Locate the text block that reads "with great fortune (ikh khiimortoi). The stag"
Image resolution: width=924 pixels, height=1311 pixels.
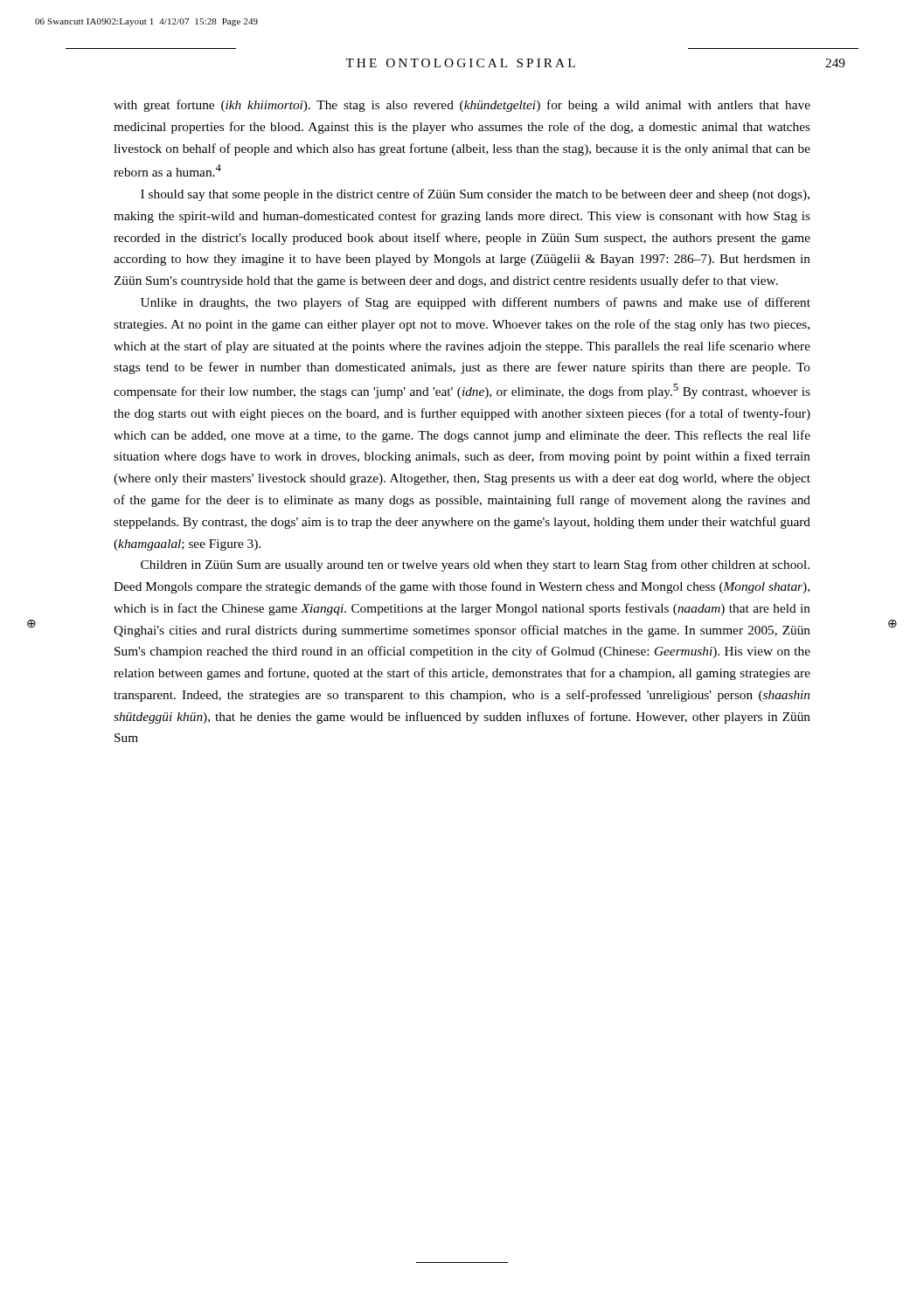[462, 138]
